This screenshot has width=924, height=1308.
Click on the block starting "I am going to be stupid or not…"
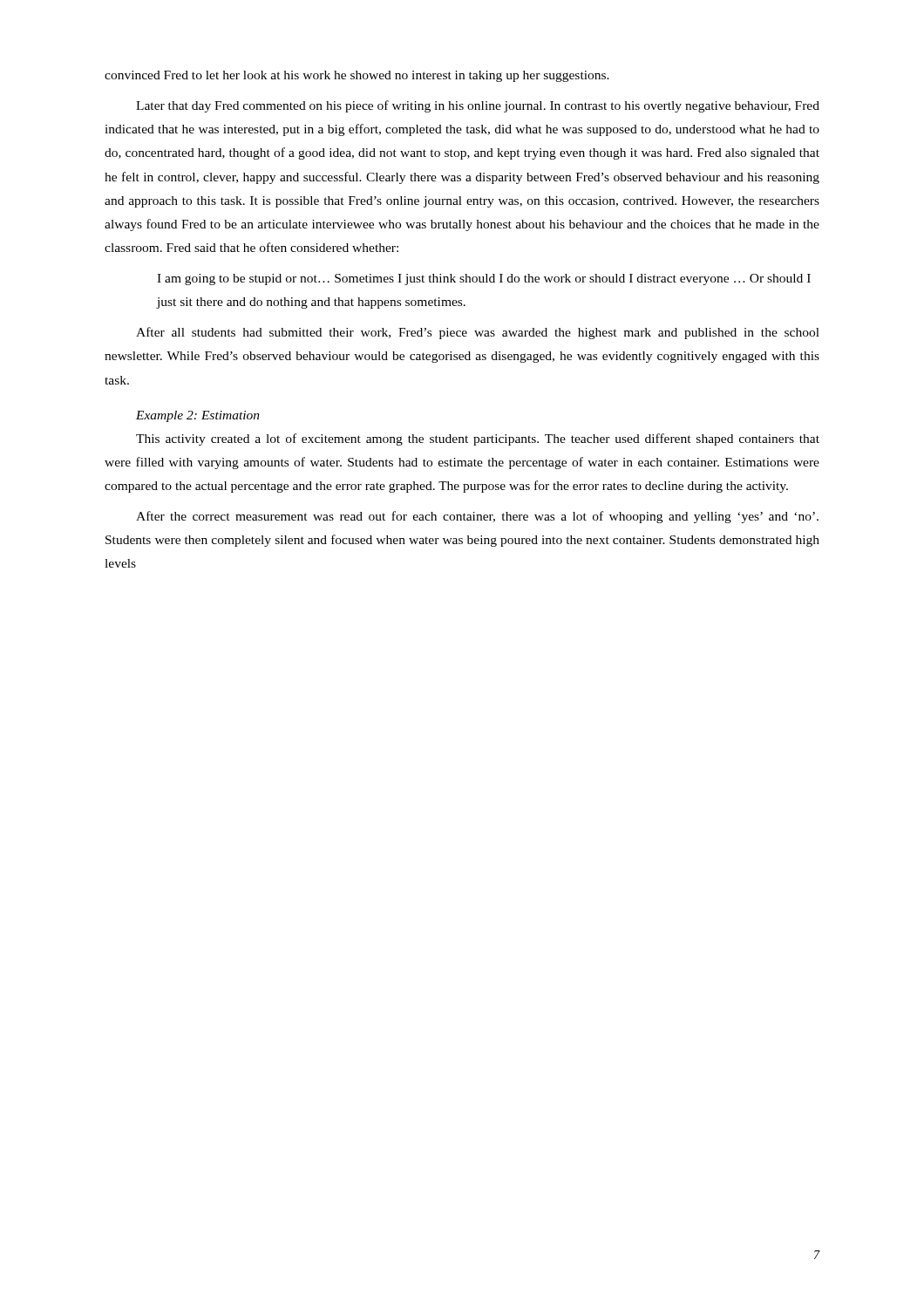point(488,290)
